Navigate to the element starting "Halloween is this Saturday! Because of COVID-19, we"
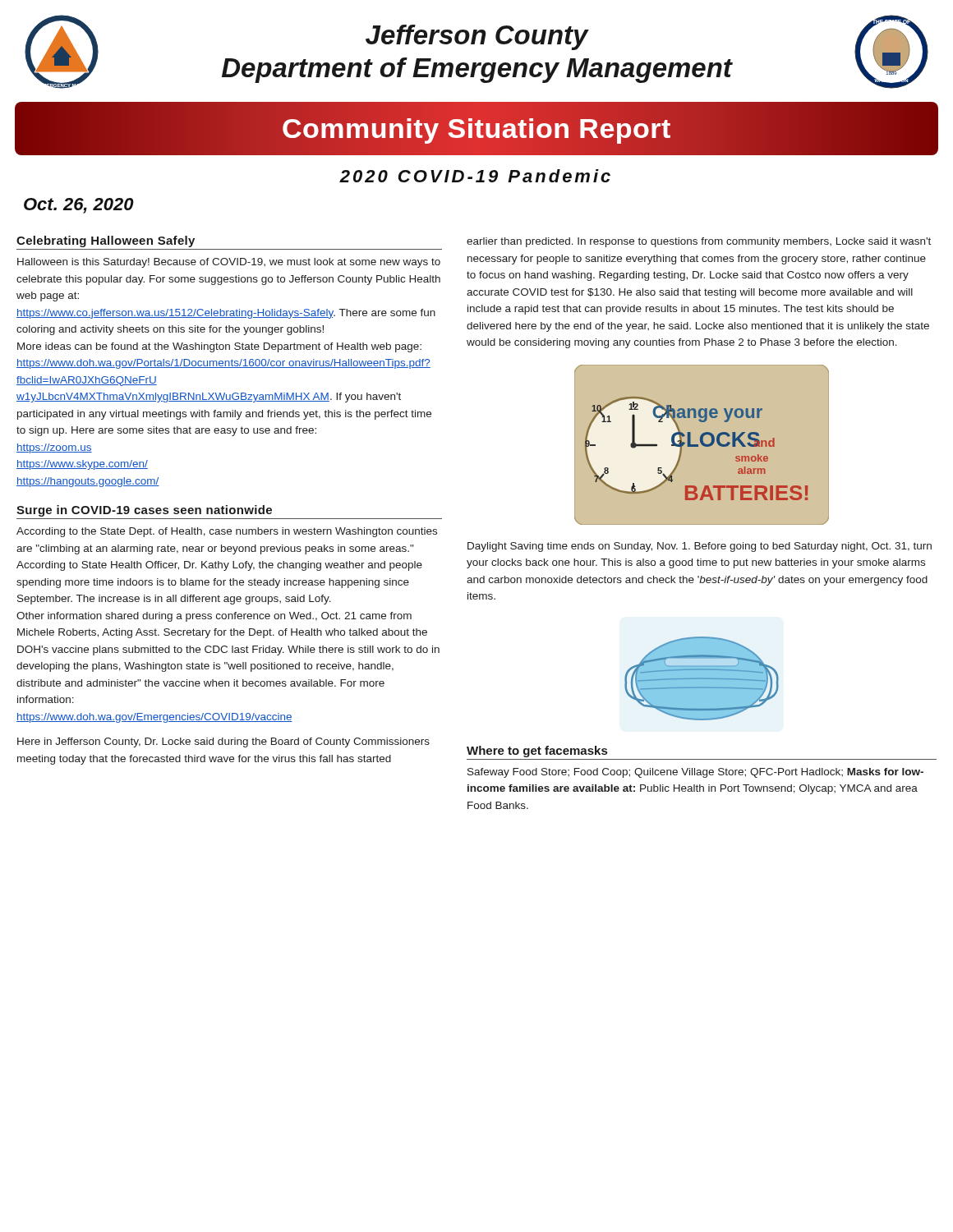The height and width of the screenshot is (1232, 953). tap(229, 371)
